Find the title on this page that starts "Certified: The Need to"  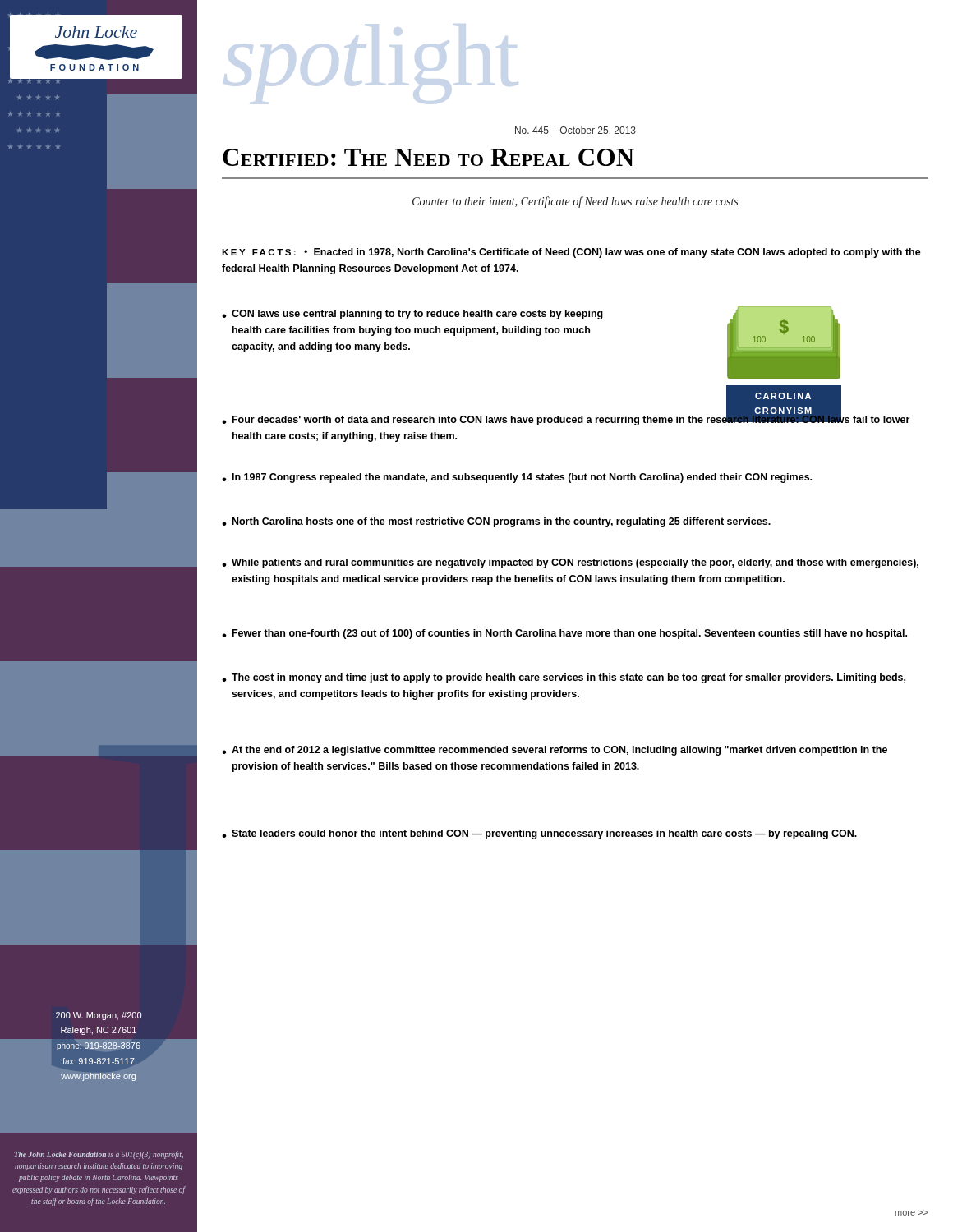pos(428,157)
